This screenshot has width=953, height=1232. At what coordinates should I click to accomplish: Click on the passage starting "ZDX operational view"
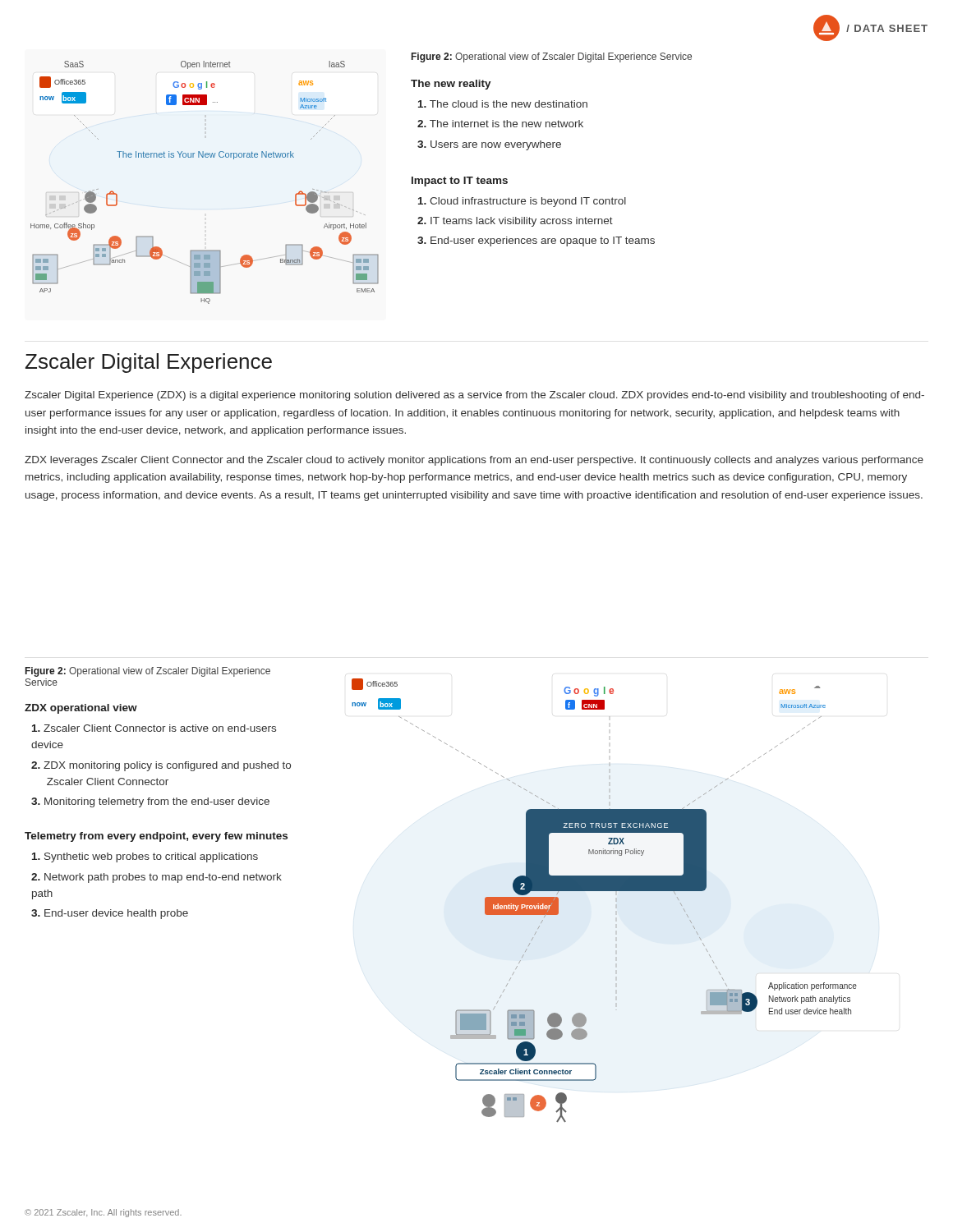click(x=81, y=708)
